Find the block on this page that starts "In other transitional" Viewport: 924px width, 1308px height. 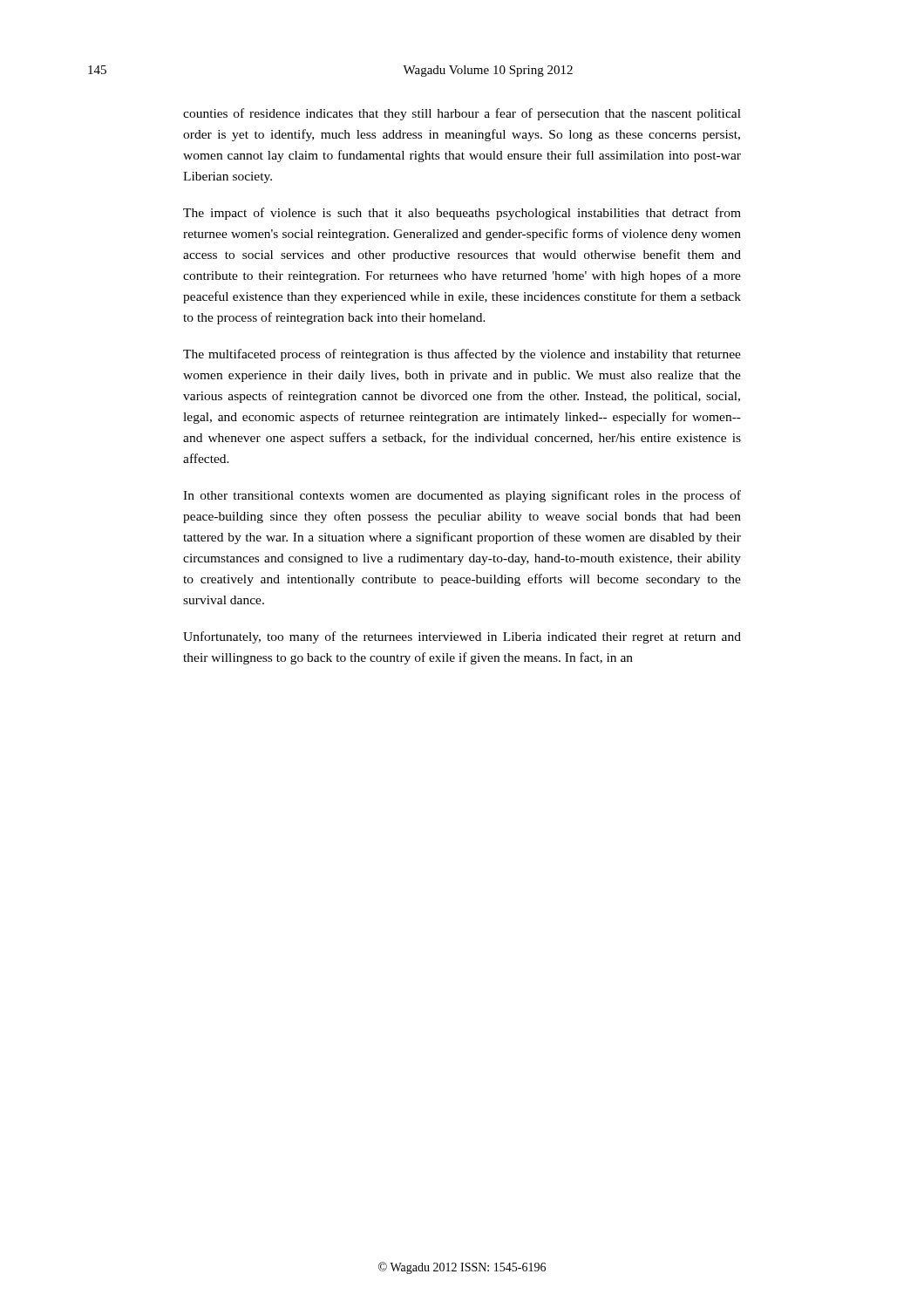click(462, 547)
